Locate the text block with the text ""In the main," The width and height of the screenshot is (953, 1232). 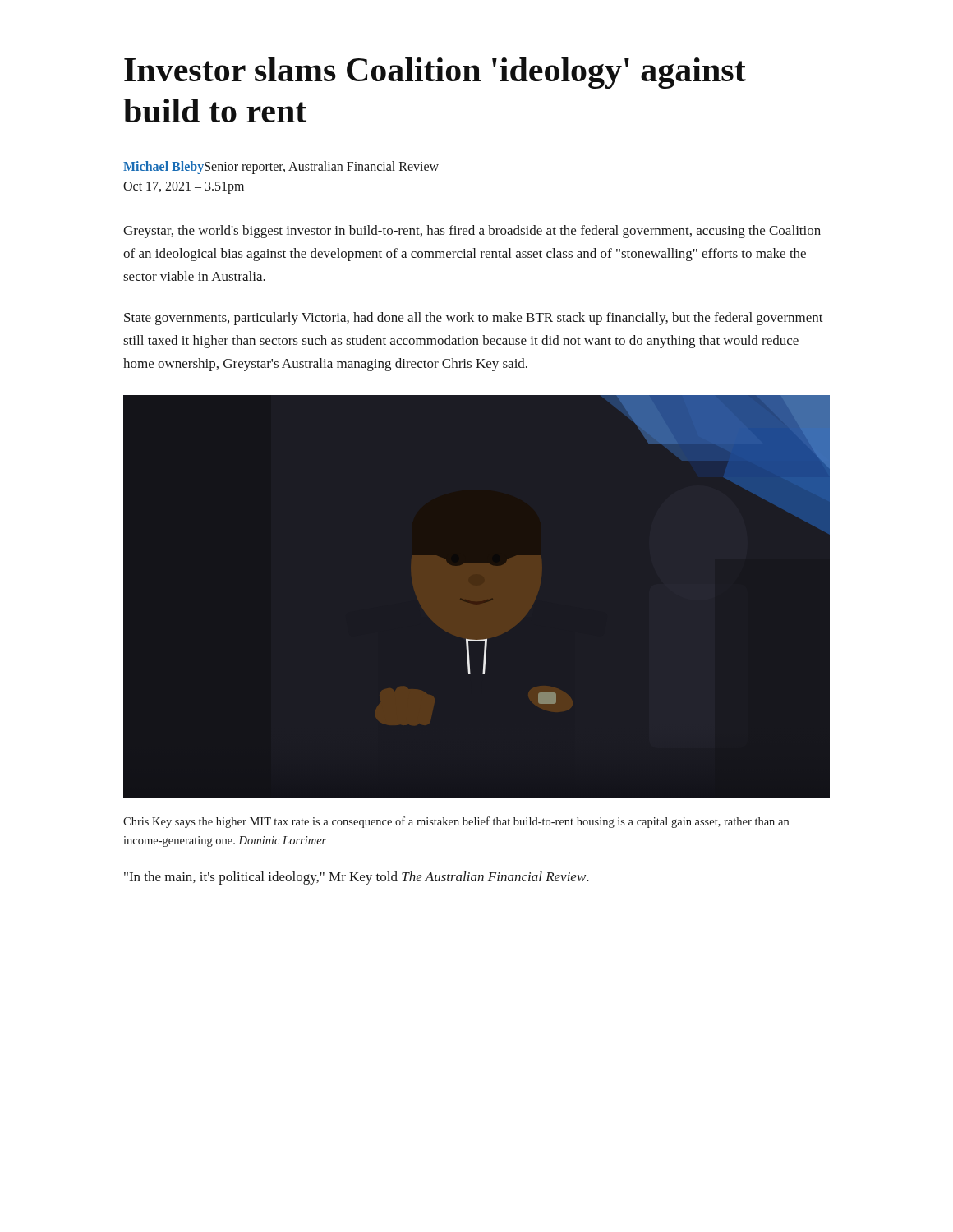click(356, 877)
